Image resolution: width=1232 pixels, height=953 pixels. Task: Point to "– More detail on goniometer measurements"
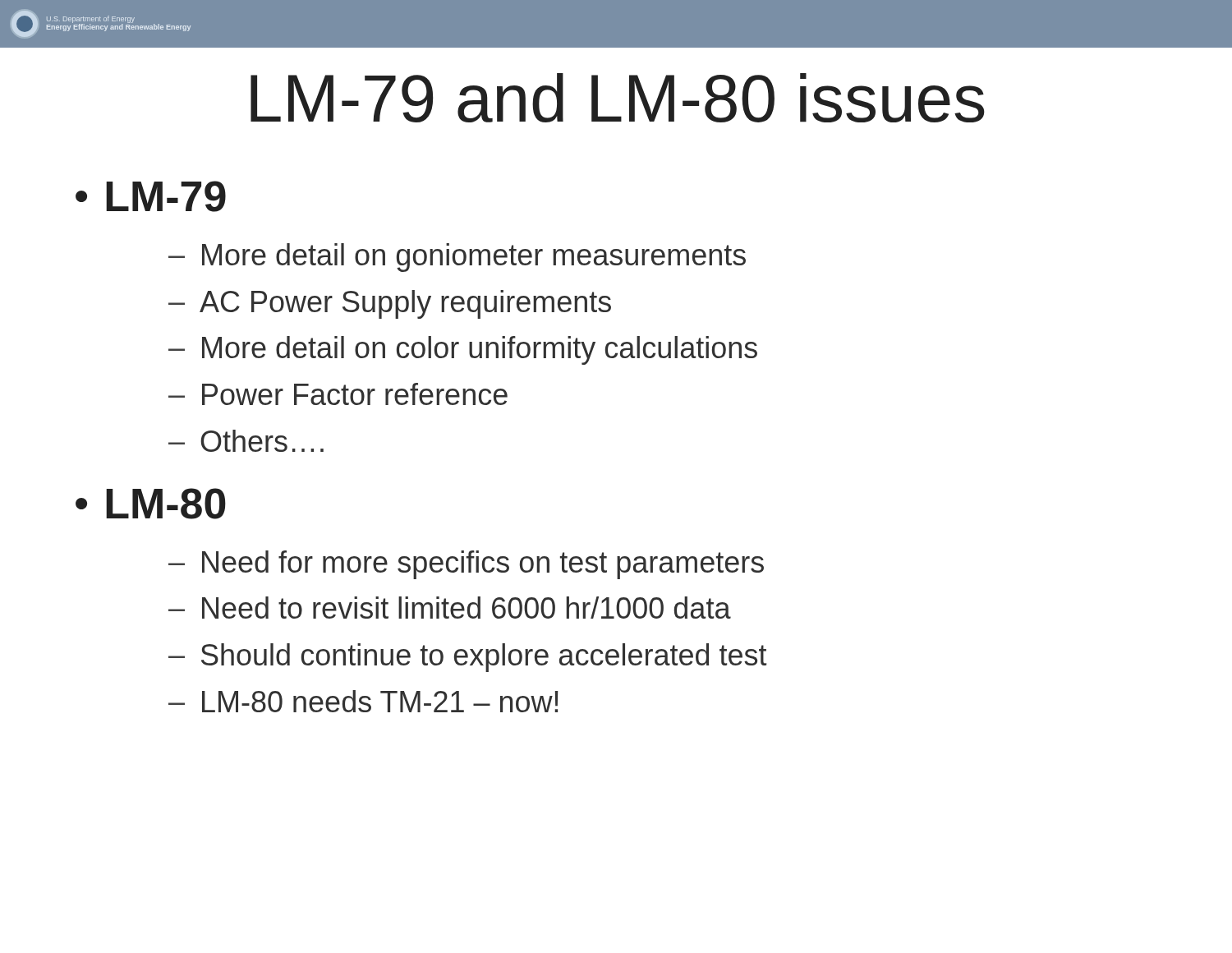(458, 256)
